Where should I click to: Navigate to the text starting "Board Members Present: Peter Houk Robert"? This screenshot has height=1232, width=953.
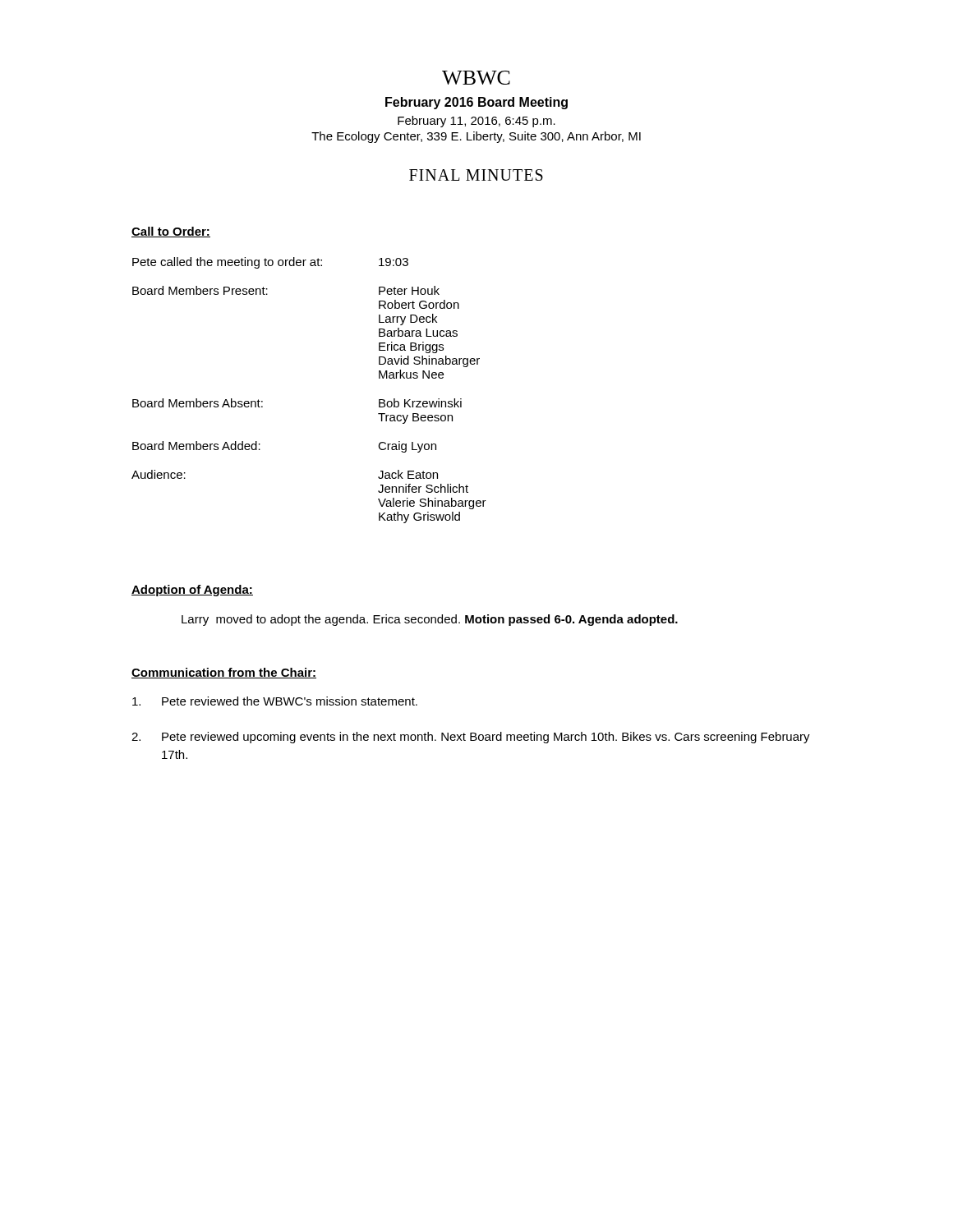pyautogui.click(x=198, y=290)
